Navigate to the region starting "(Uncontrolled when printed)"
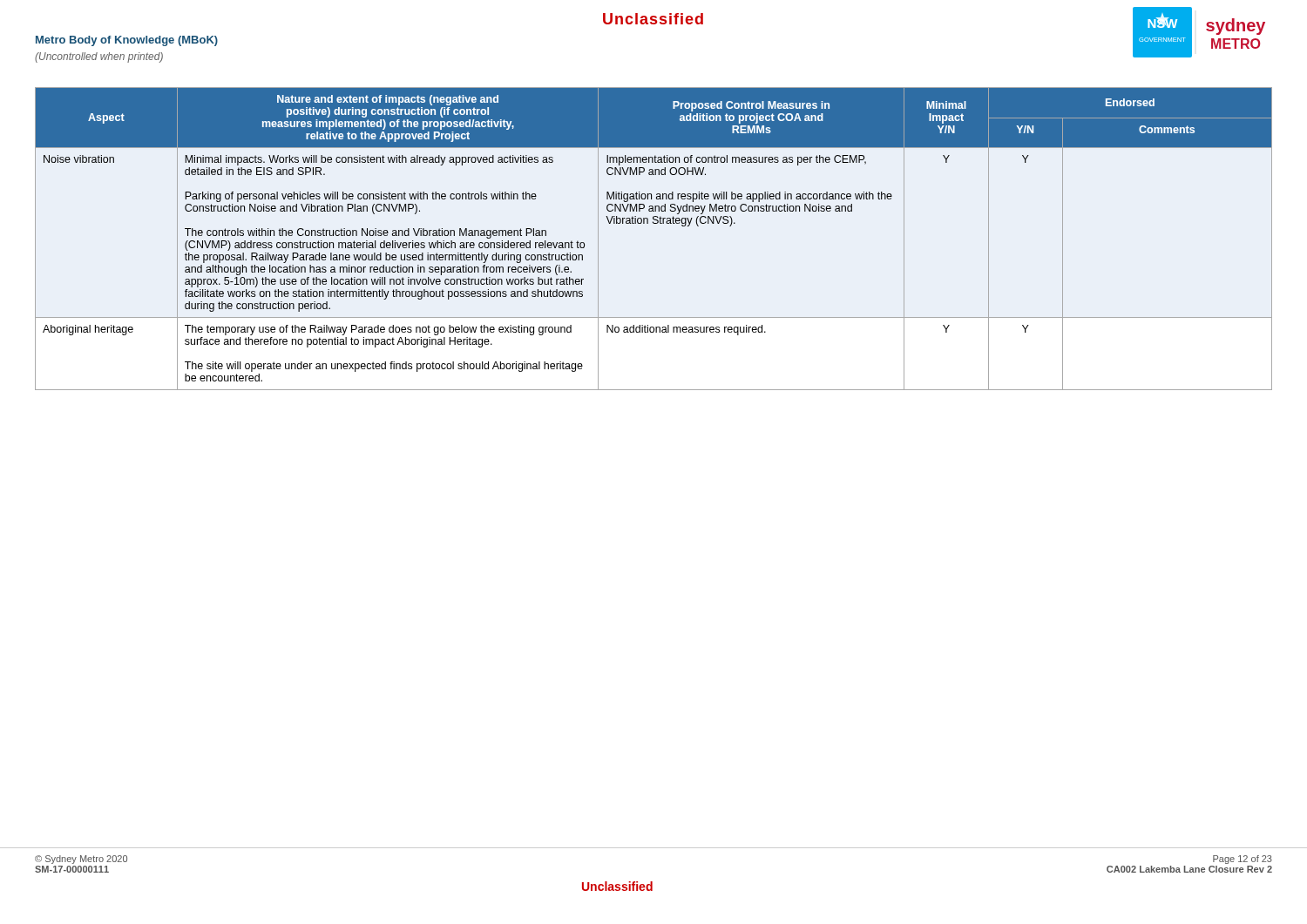The image size is (1307, 924). click(x=99, y=57)
